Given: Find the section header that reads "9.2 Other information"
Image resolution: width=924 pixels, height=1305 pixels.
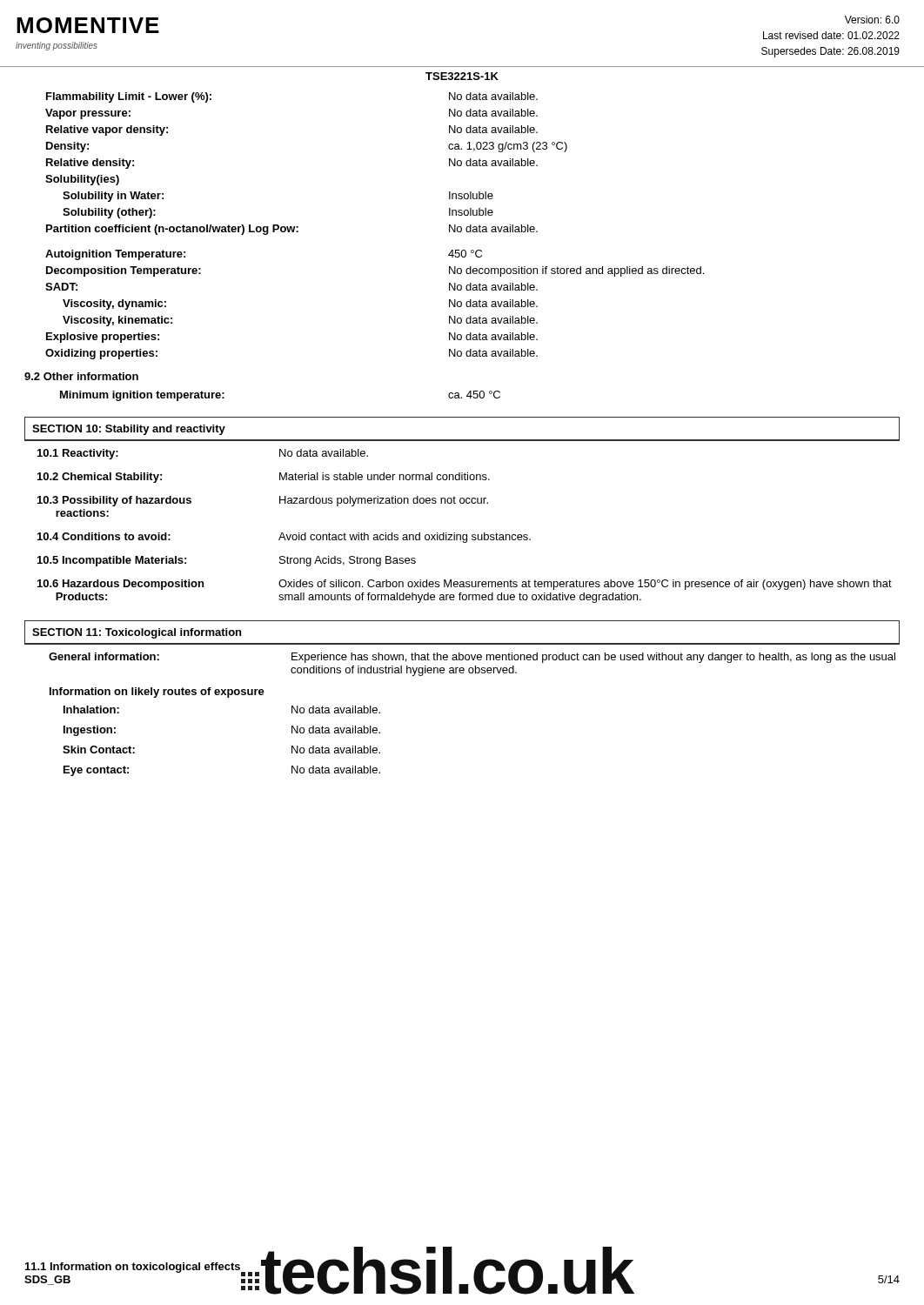Looking at the screenshot, I should (82, 376).
